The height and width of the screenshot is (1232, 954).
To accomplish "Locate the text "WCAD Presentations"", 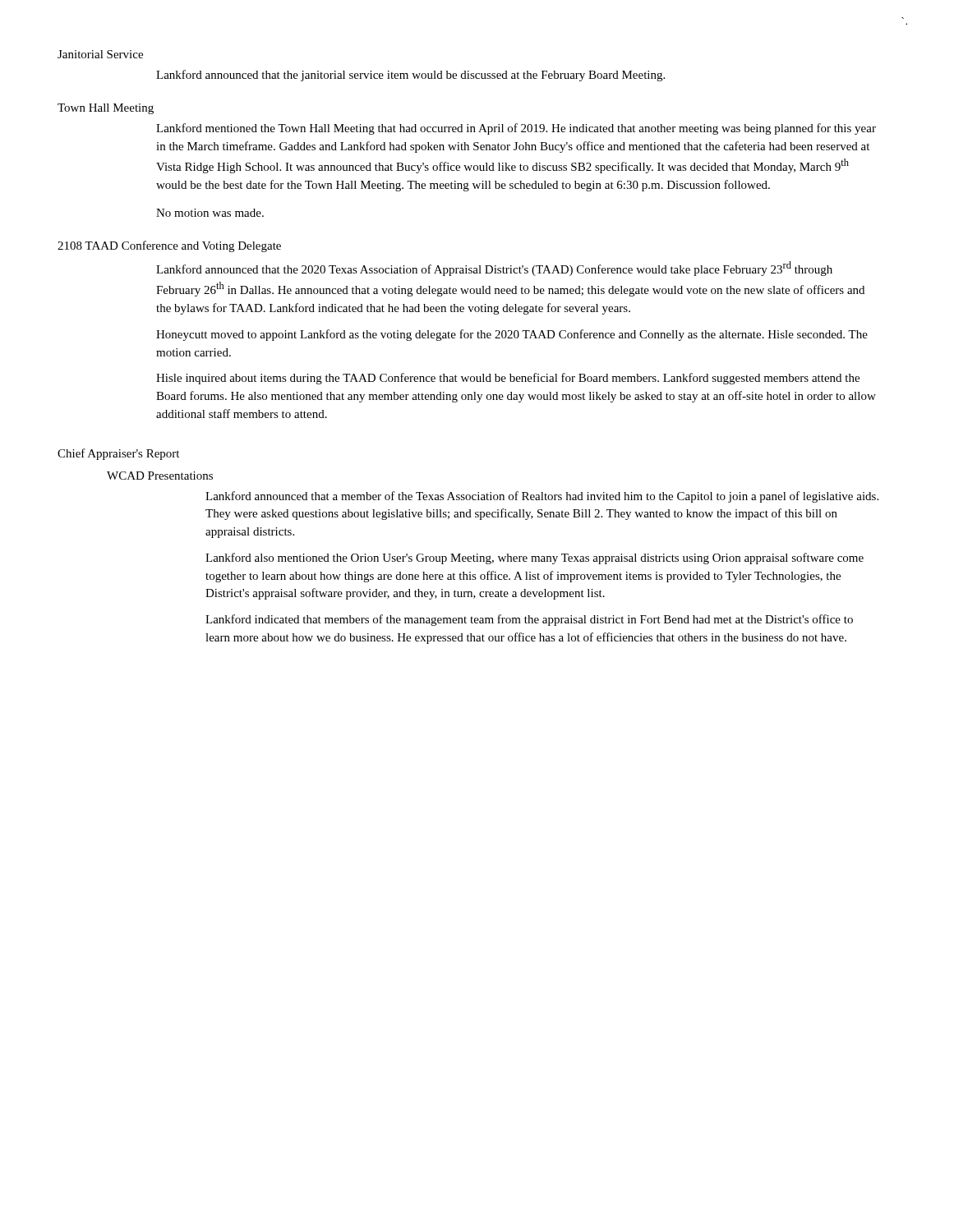I will 160,475.
